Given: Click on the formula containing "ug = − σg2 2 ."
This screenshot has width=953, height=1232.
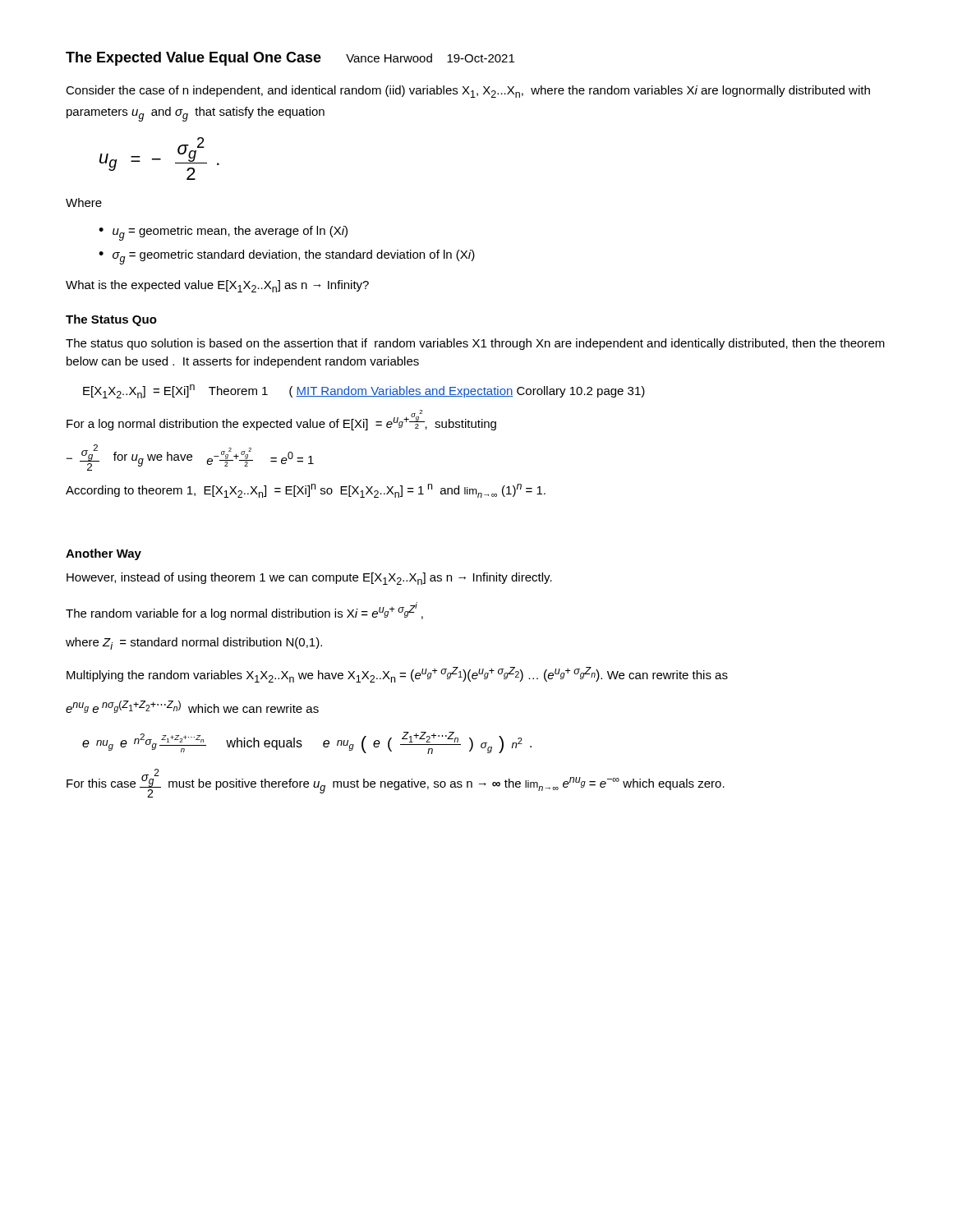Looking at the screenshot, I should tap(160, 159).
